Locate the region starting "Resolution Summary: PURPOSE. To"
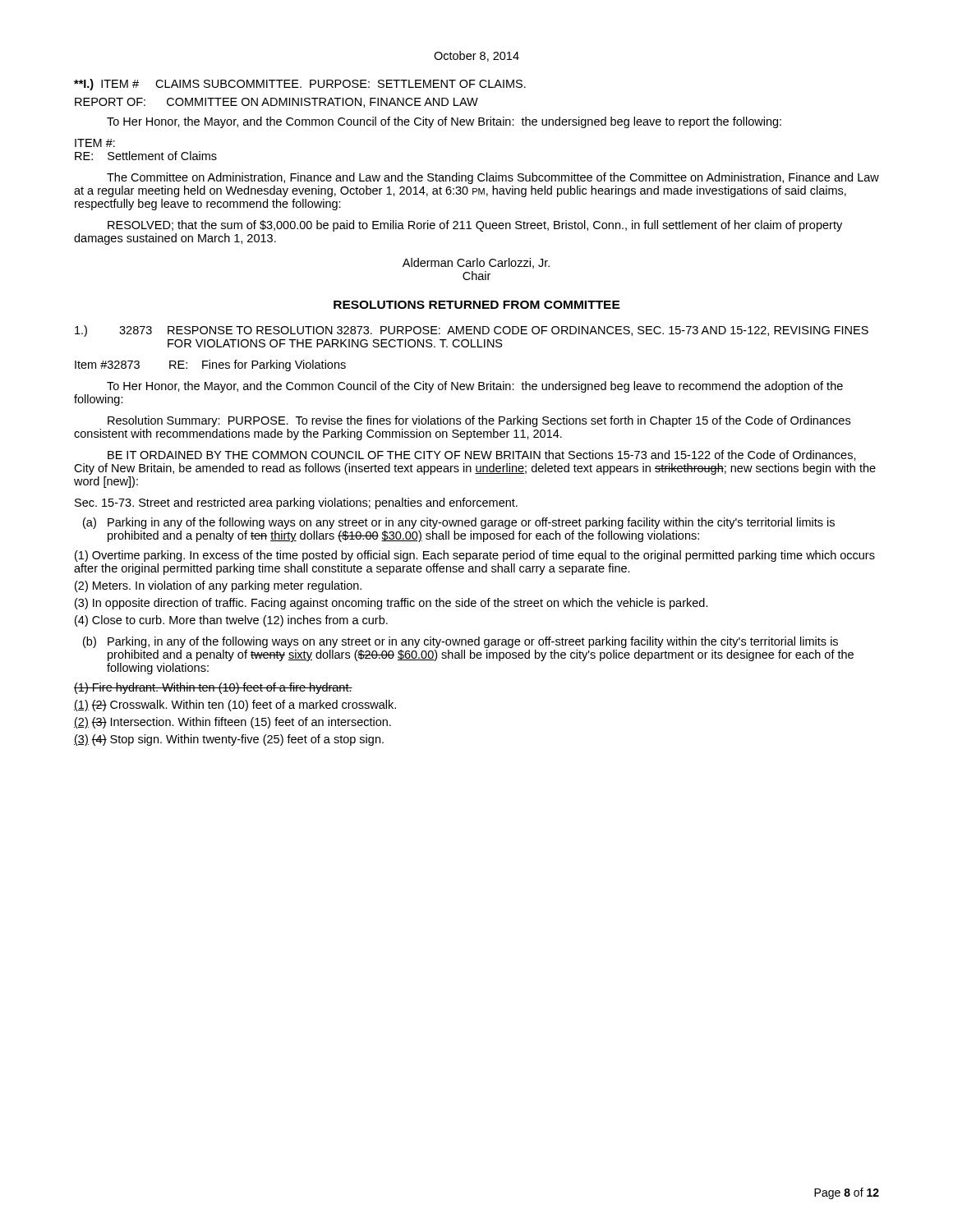Screen dimensions: 1232x953 (x=462, y=427)
